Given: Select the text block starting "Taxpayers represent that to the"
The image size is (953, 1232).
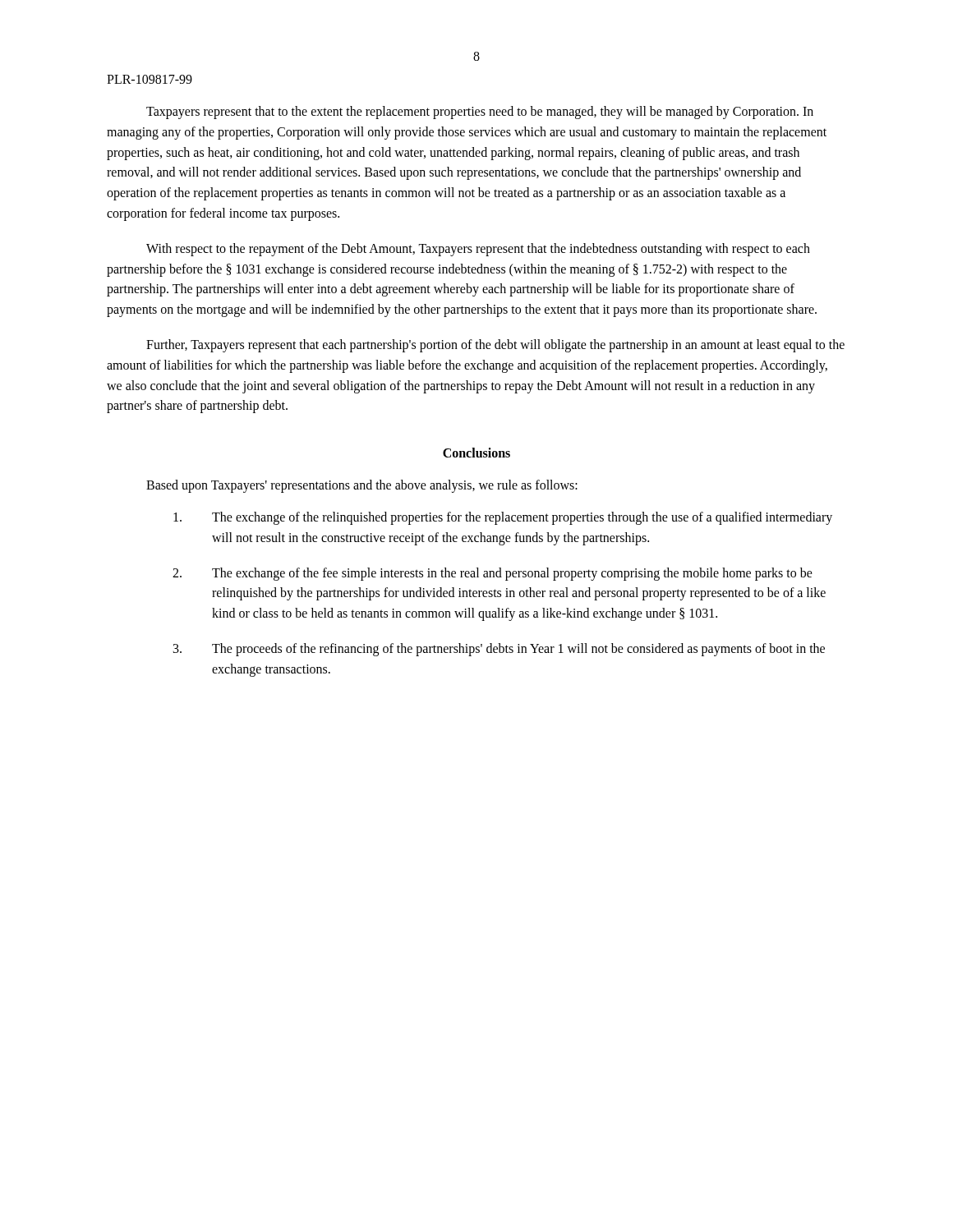Looking at the screenshot, I should [467, 162].
